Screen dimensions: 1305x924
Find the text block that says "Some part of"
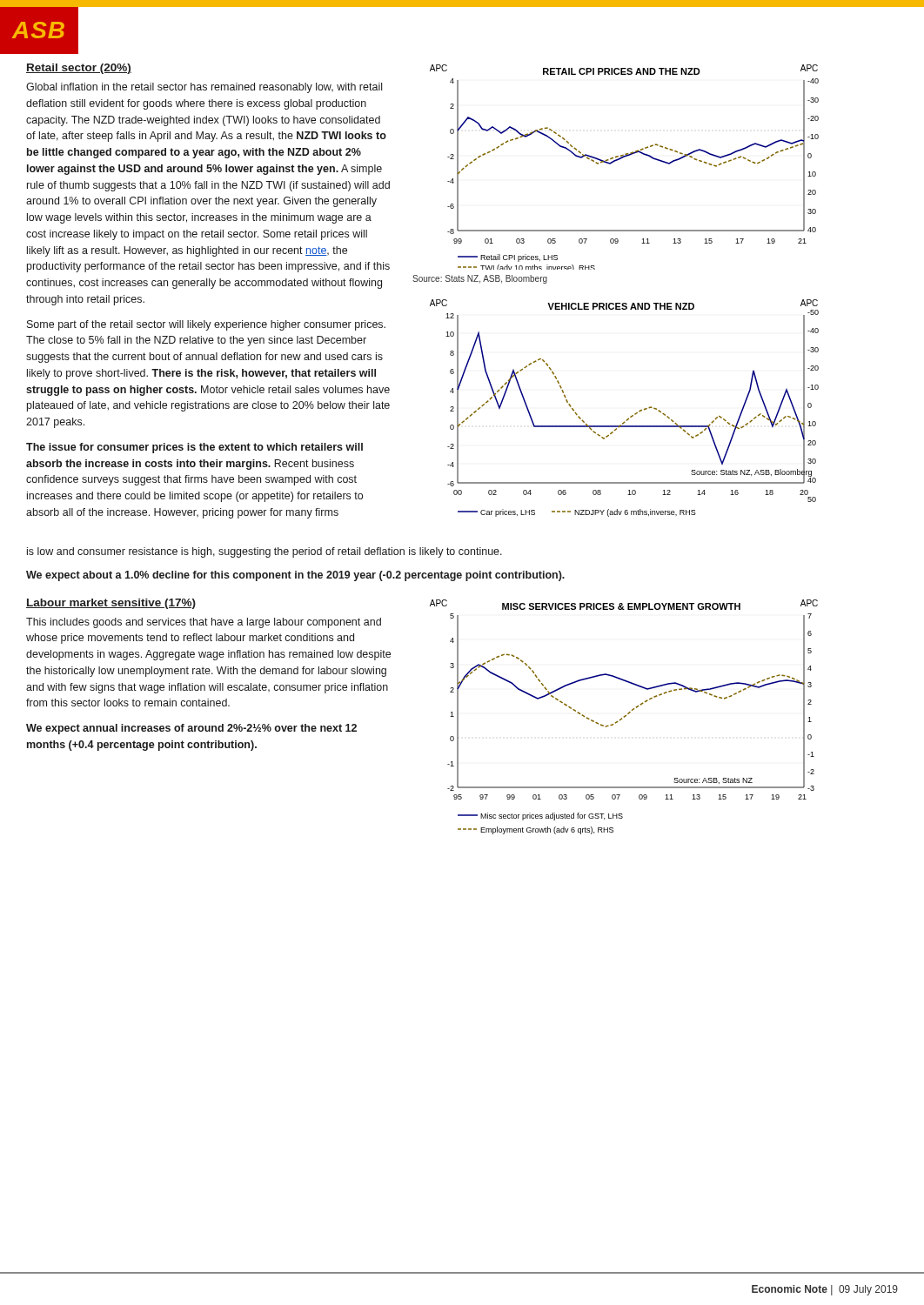208,373
